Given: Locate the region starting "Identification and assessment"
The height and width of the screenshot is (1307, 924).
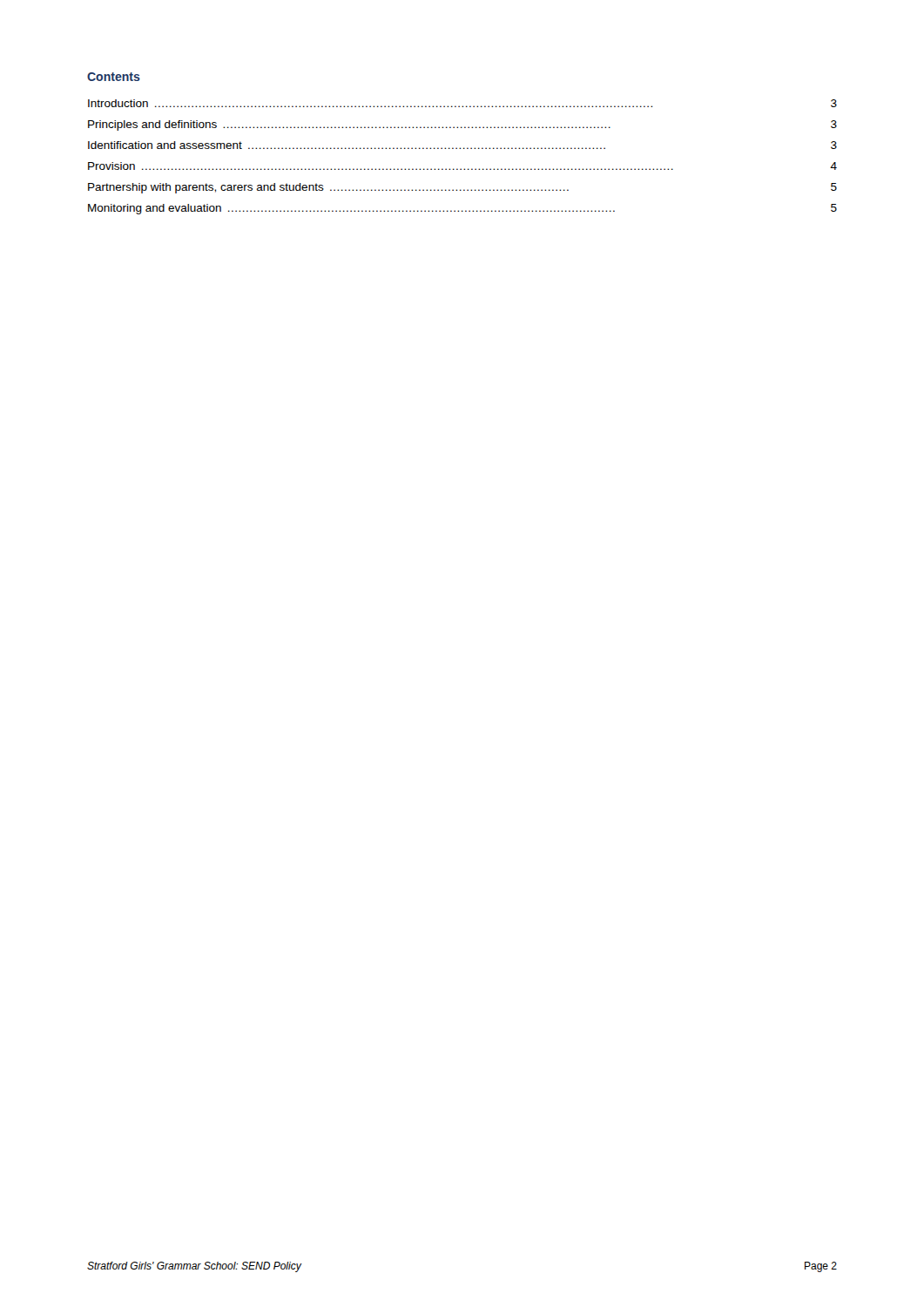Looking at the screenshot, I should coord(462,145).
